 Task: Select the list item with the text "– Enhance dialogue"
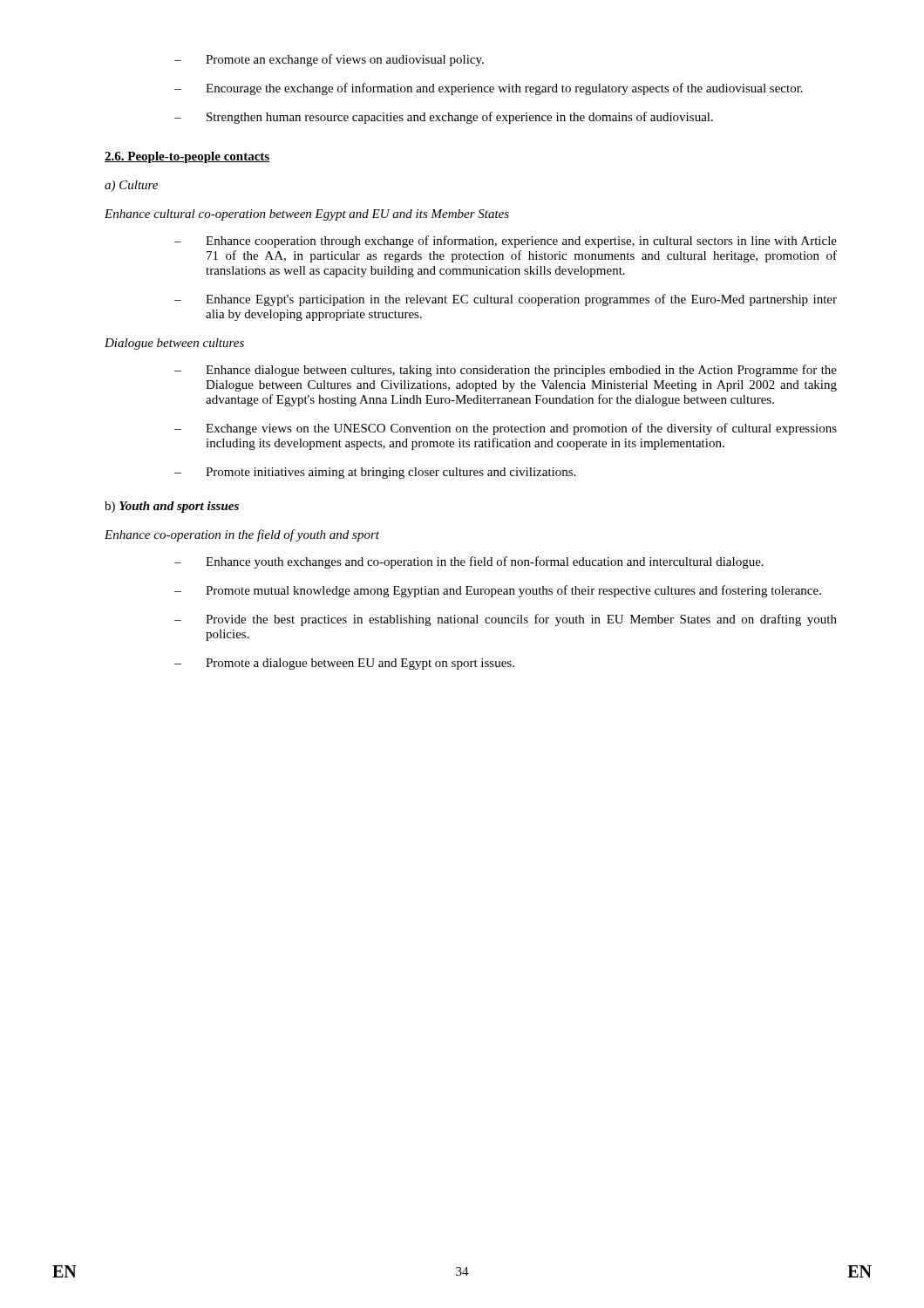pyautogui.click(x=506, y=385)
